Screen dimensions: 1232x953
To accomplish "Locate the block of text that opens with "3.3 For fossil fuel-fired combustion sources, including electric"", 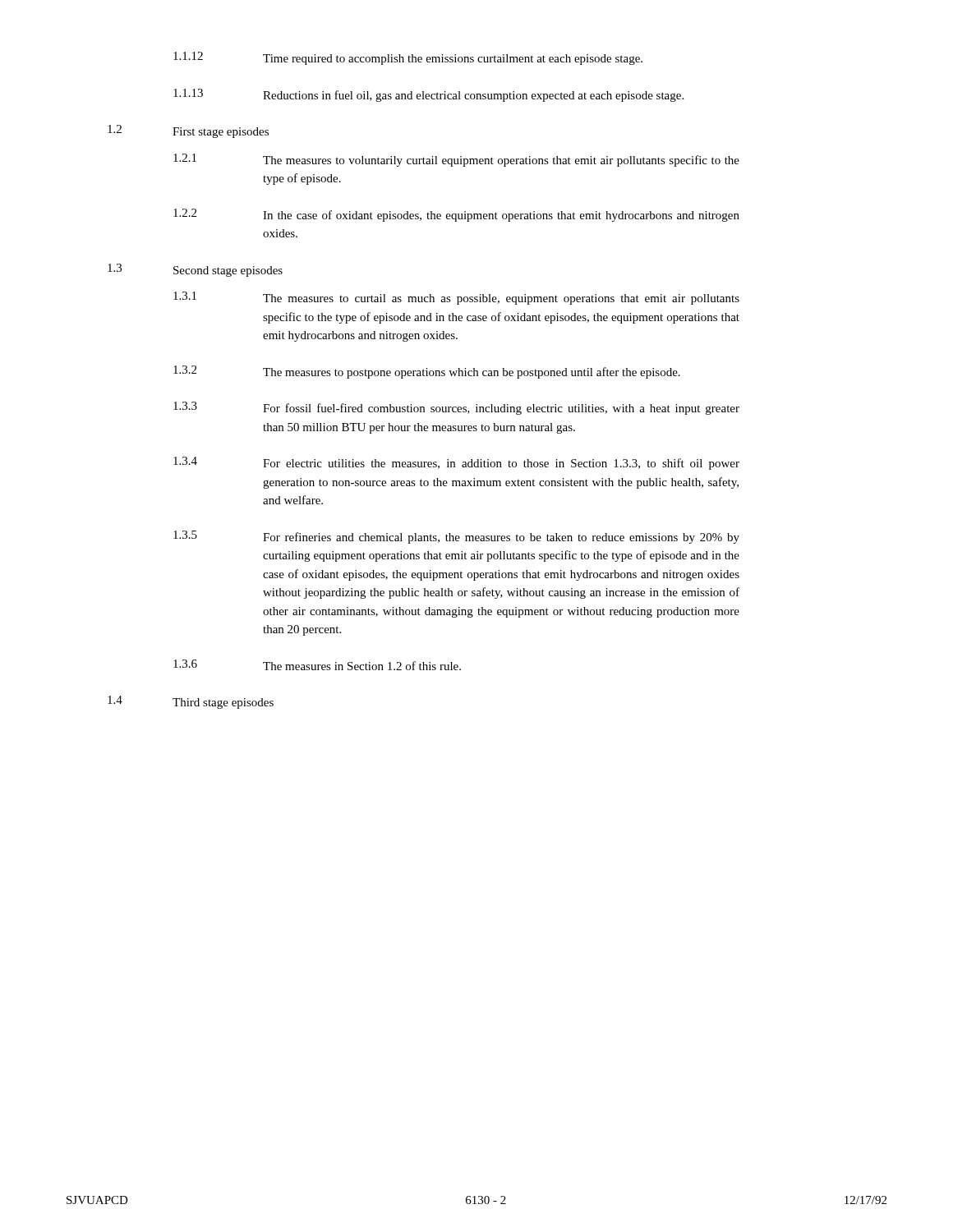I will click(456, 418).
